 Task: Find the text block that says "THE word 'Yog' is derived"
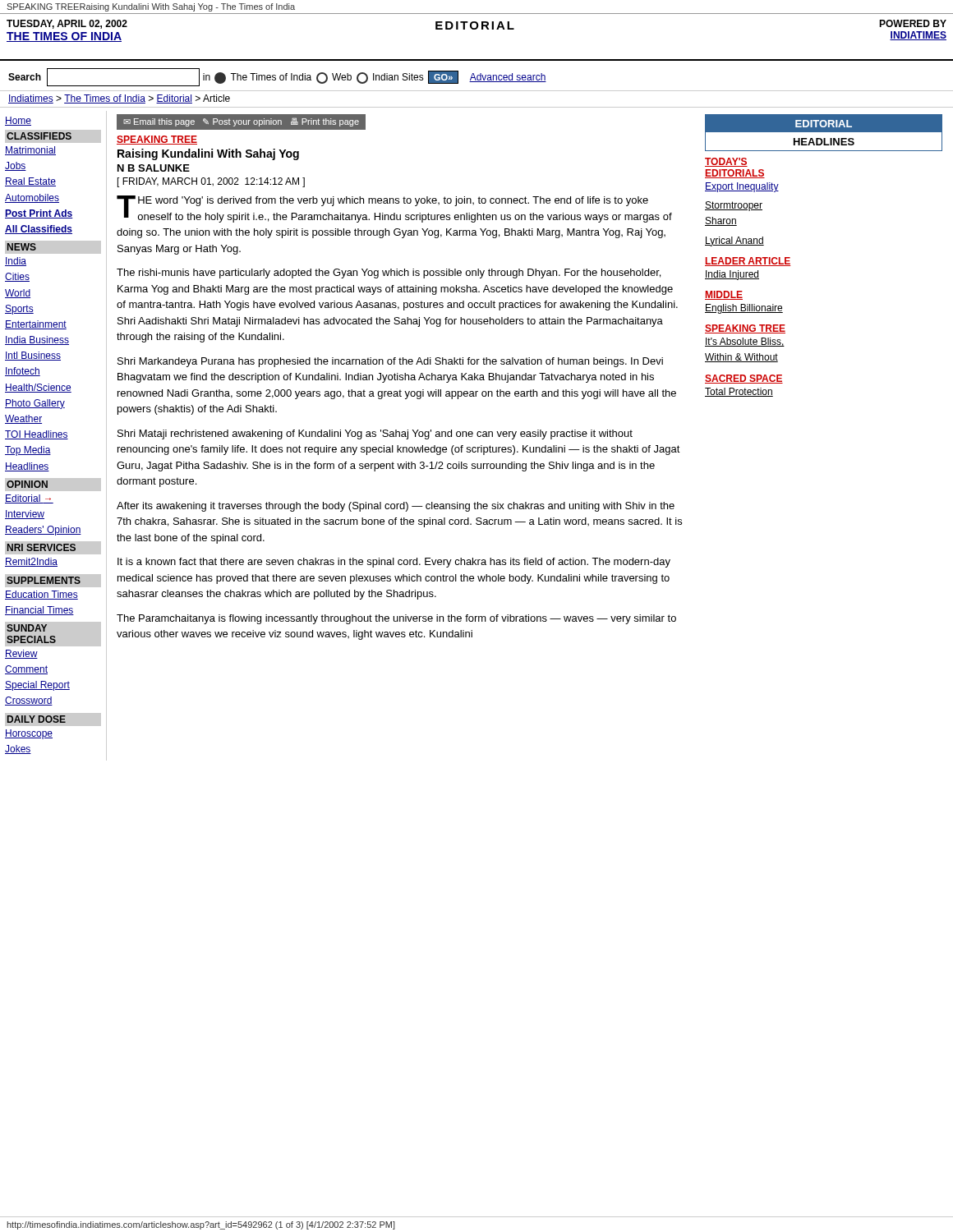tap(394, 223)
